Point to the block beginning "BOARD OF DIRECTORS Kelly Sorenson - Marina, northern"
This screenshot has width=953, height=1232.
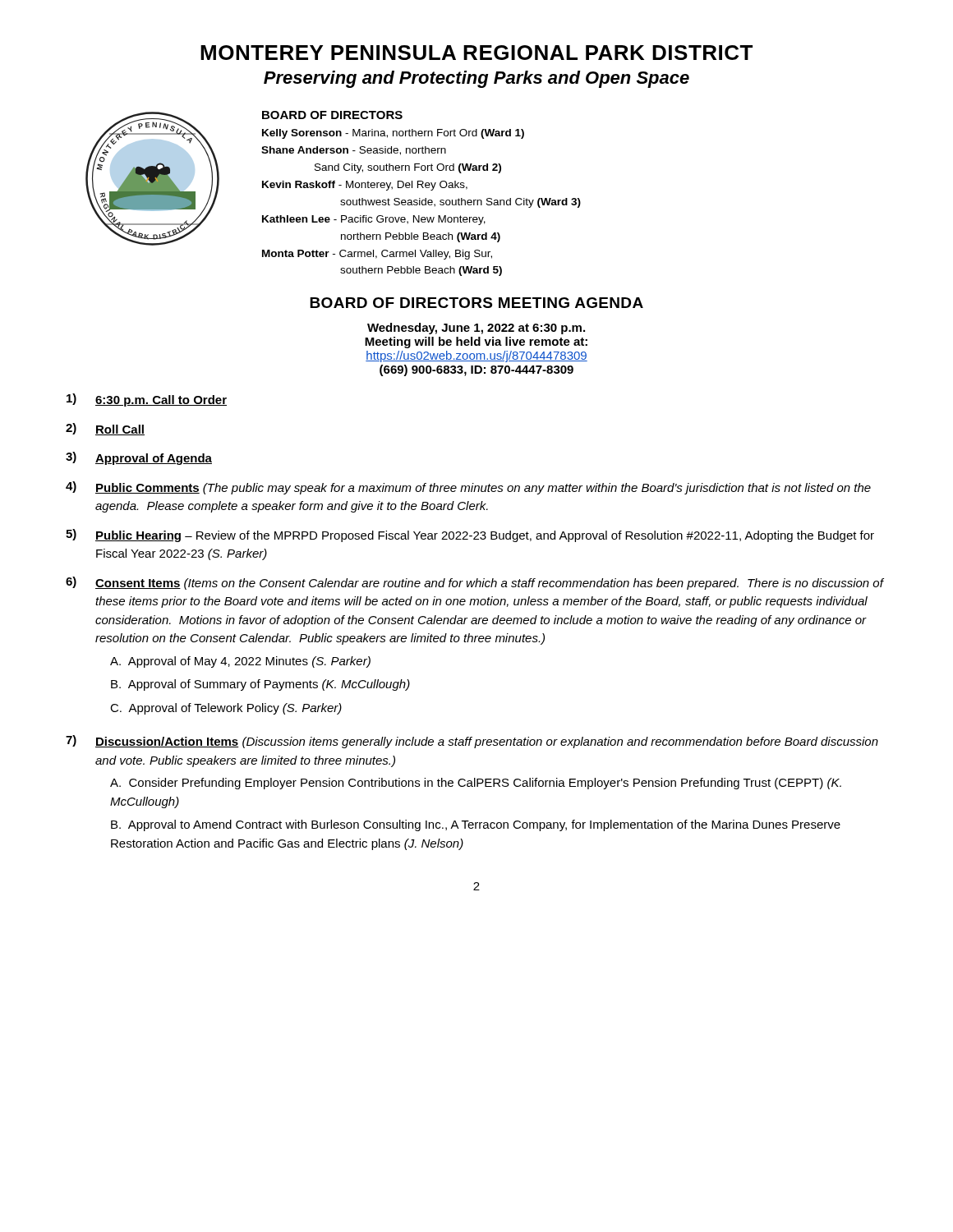(x=574, y=194)
